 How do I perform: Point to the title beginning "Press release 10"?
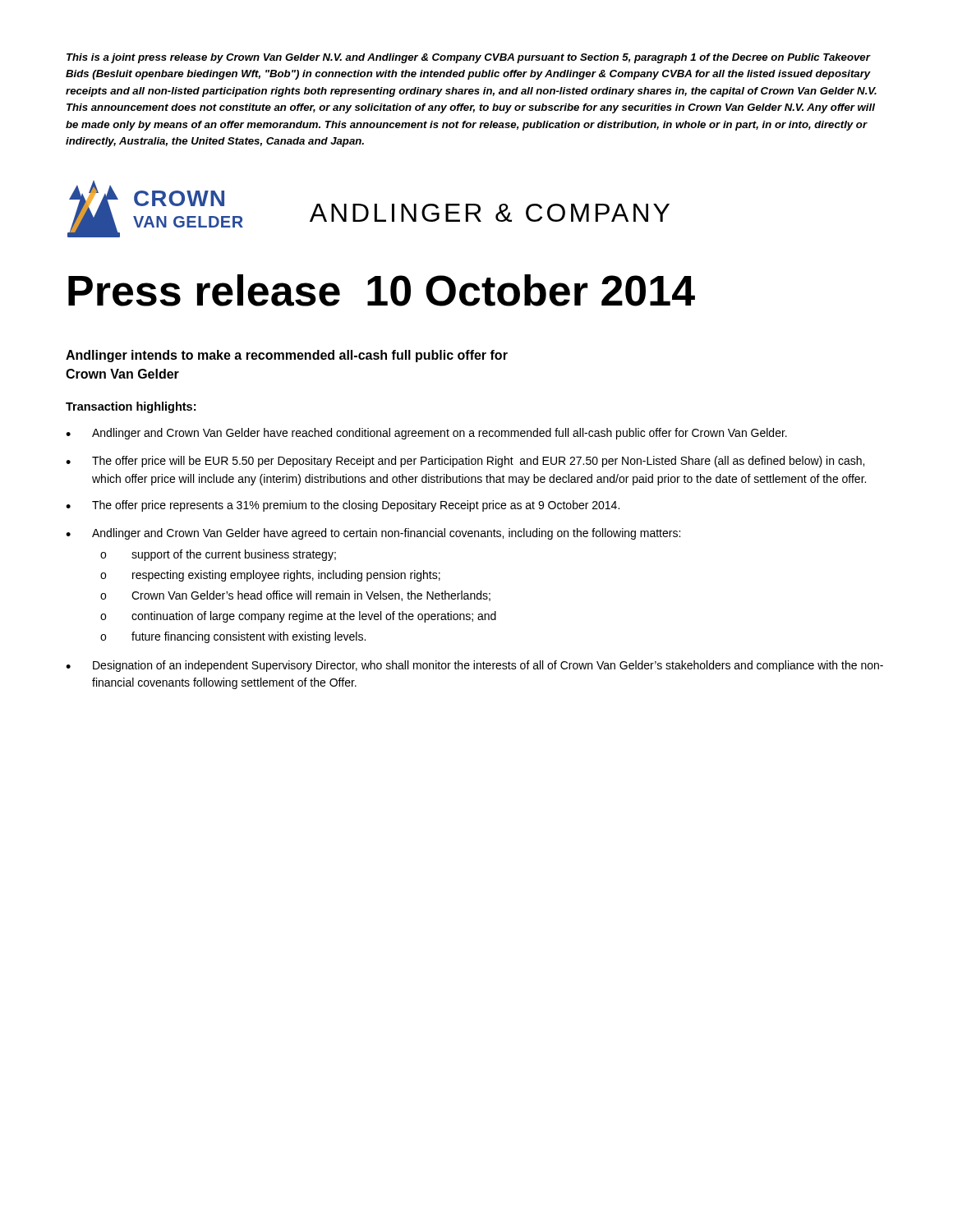point(380,291)
